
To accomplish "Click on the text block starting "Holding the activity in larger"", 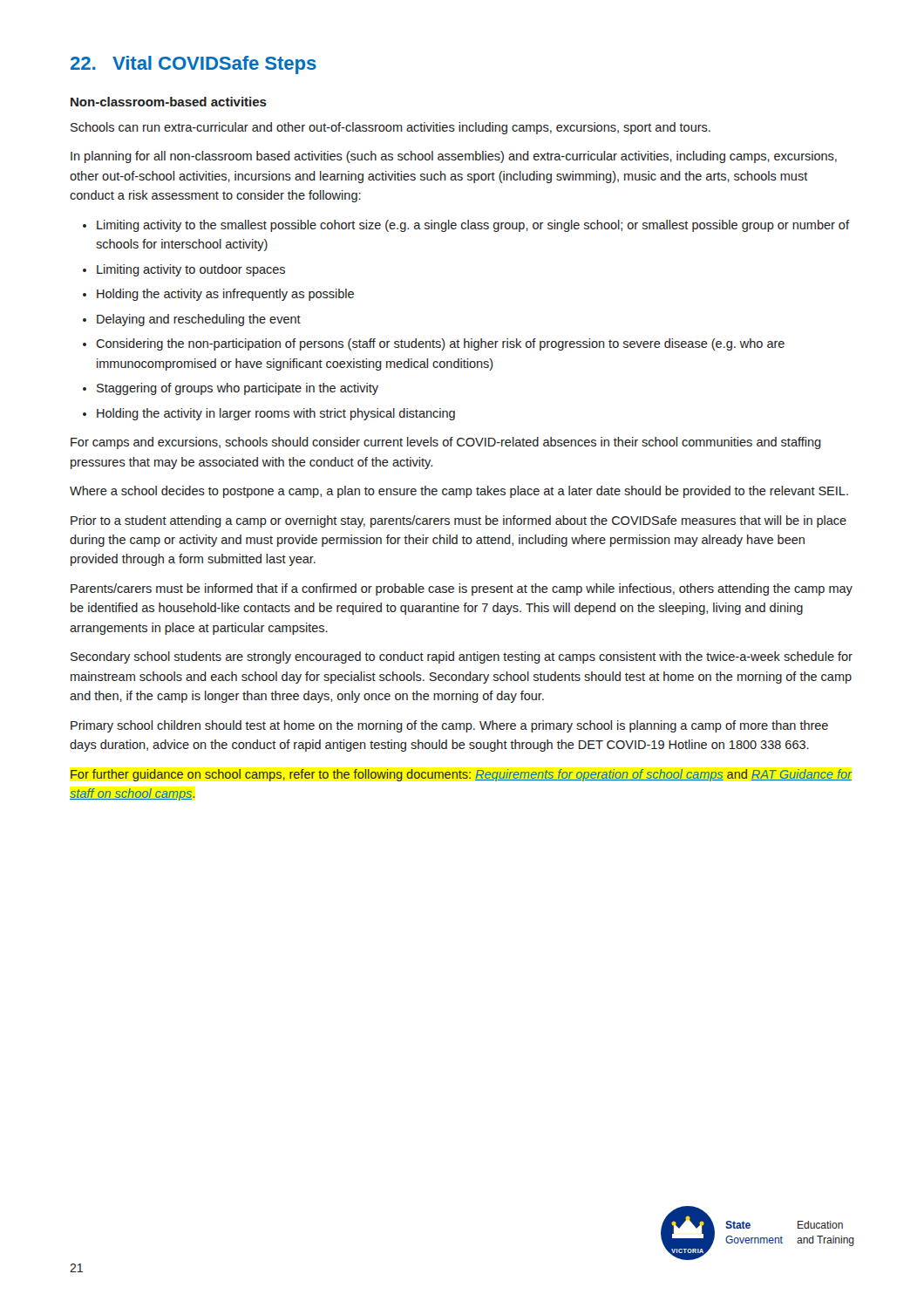I will coord(276,413).
